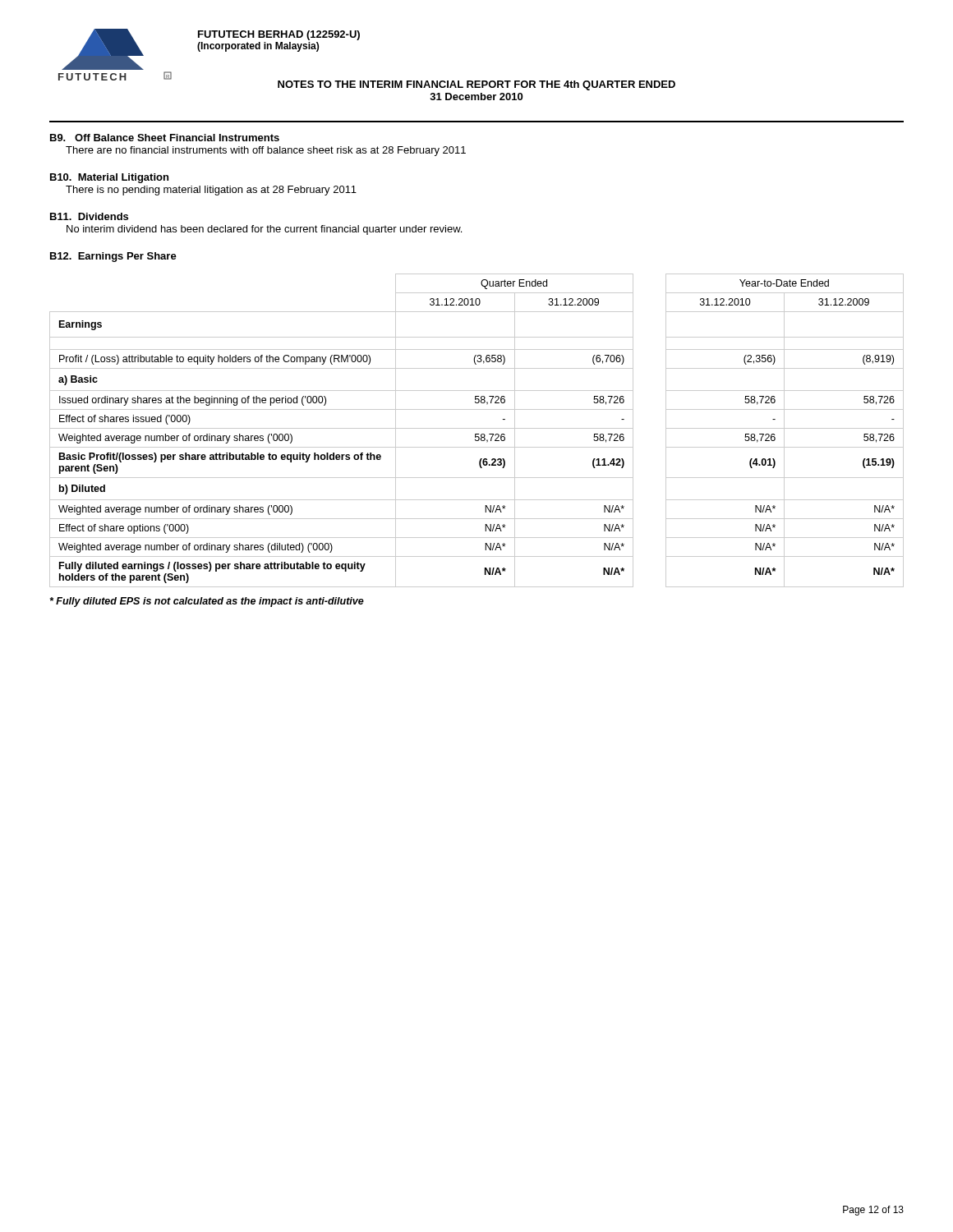
Task: Point to the region starting "B11. Dividends"
Action: pyautogui.click(x=89, y=216)
